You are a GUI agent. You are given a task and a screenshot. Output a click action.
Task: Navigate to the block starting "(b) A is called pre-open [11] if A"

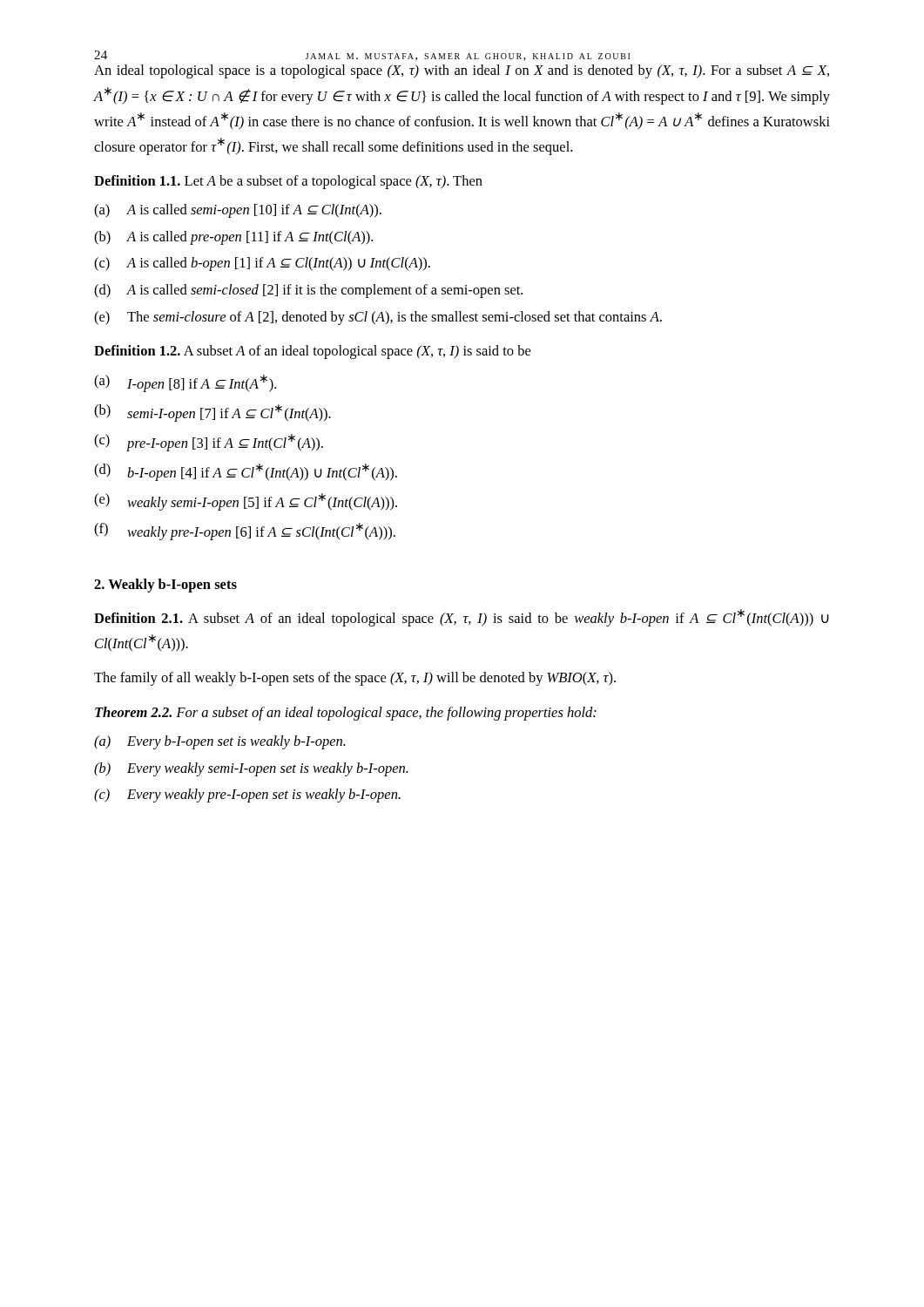[233, 238]
